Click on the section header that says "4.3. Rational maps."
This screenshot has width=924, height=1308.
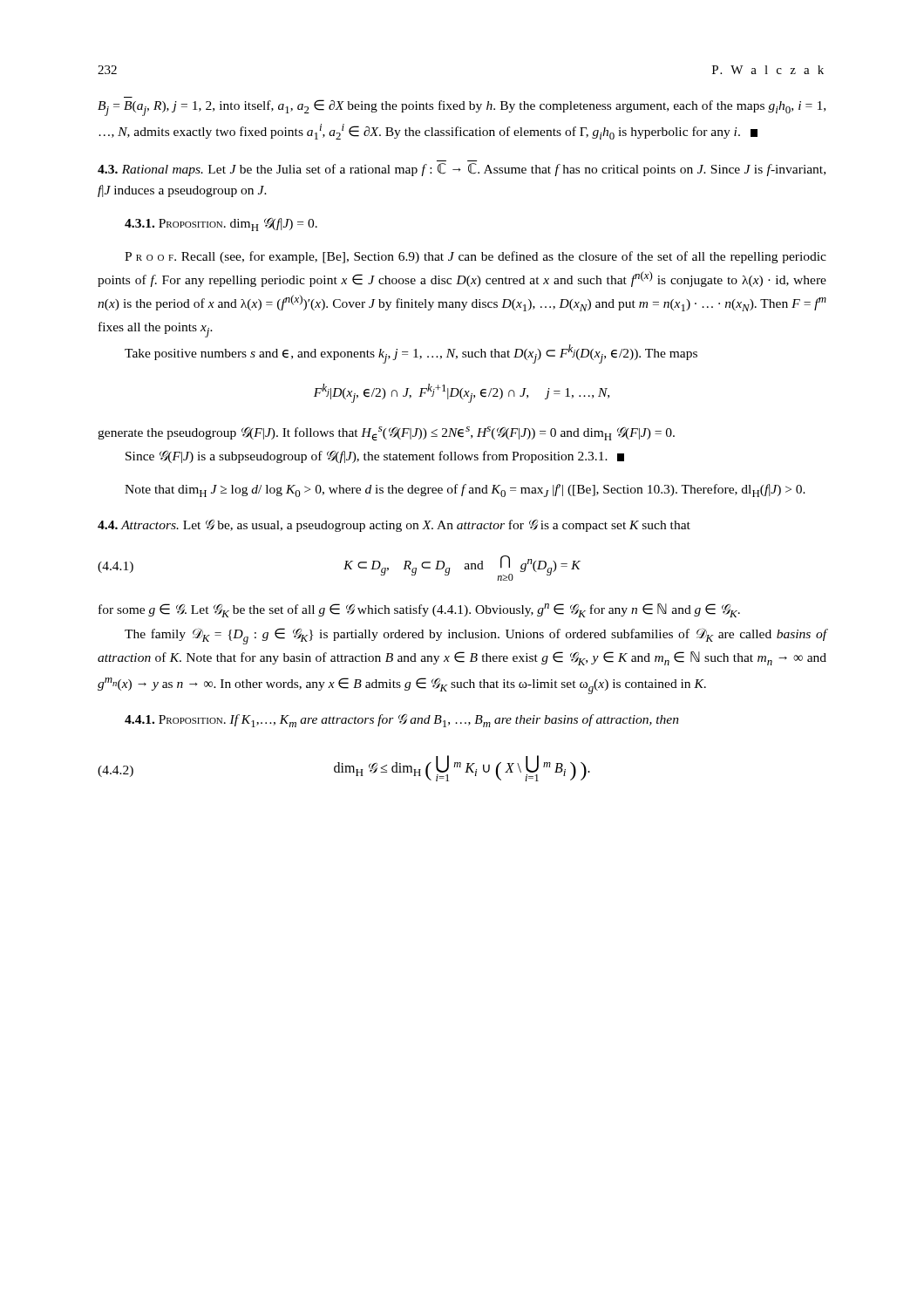[x=462, y=180]
